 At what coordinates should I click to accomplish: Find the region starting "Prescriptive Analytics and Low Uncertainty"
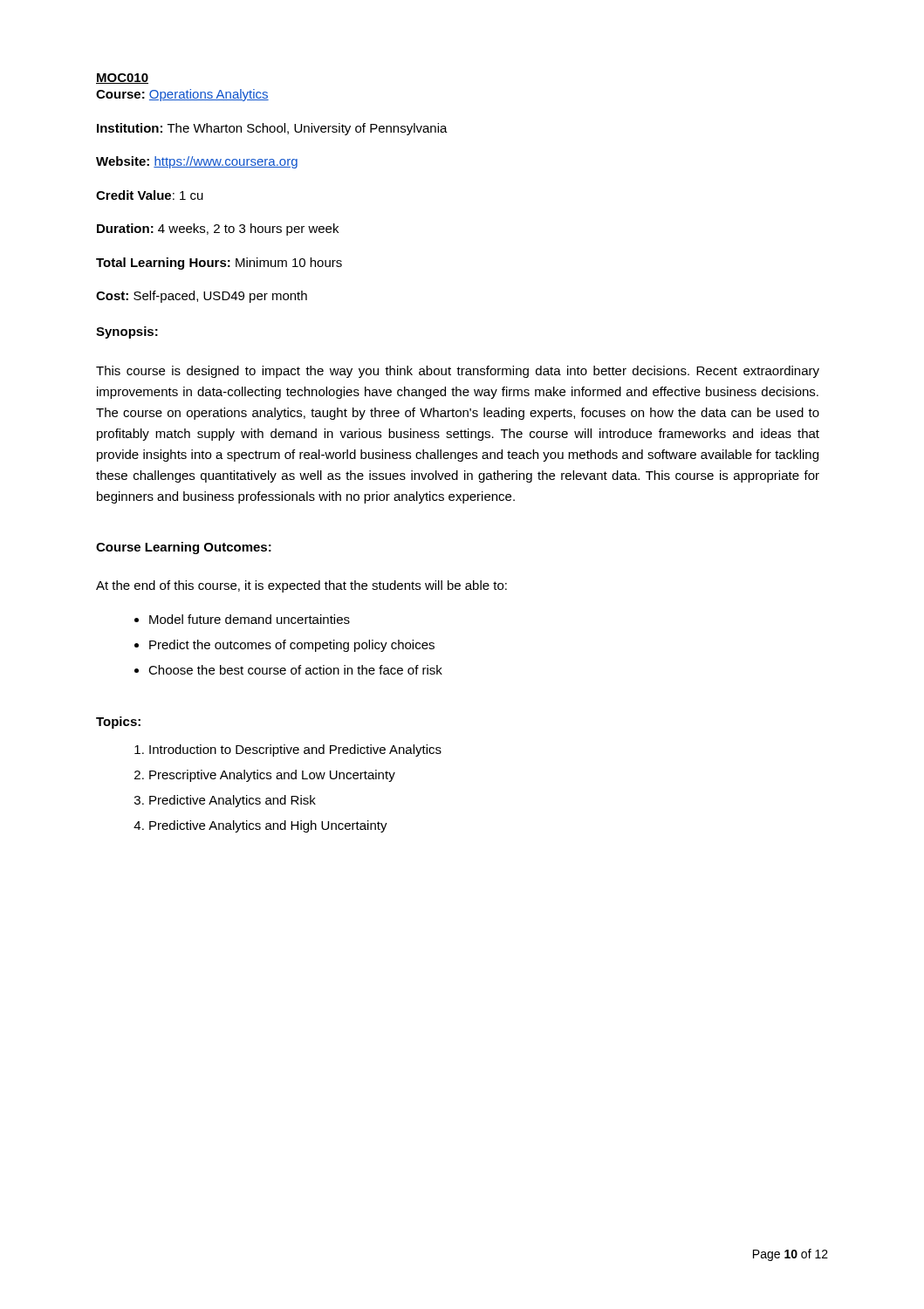272,774
